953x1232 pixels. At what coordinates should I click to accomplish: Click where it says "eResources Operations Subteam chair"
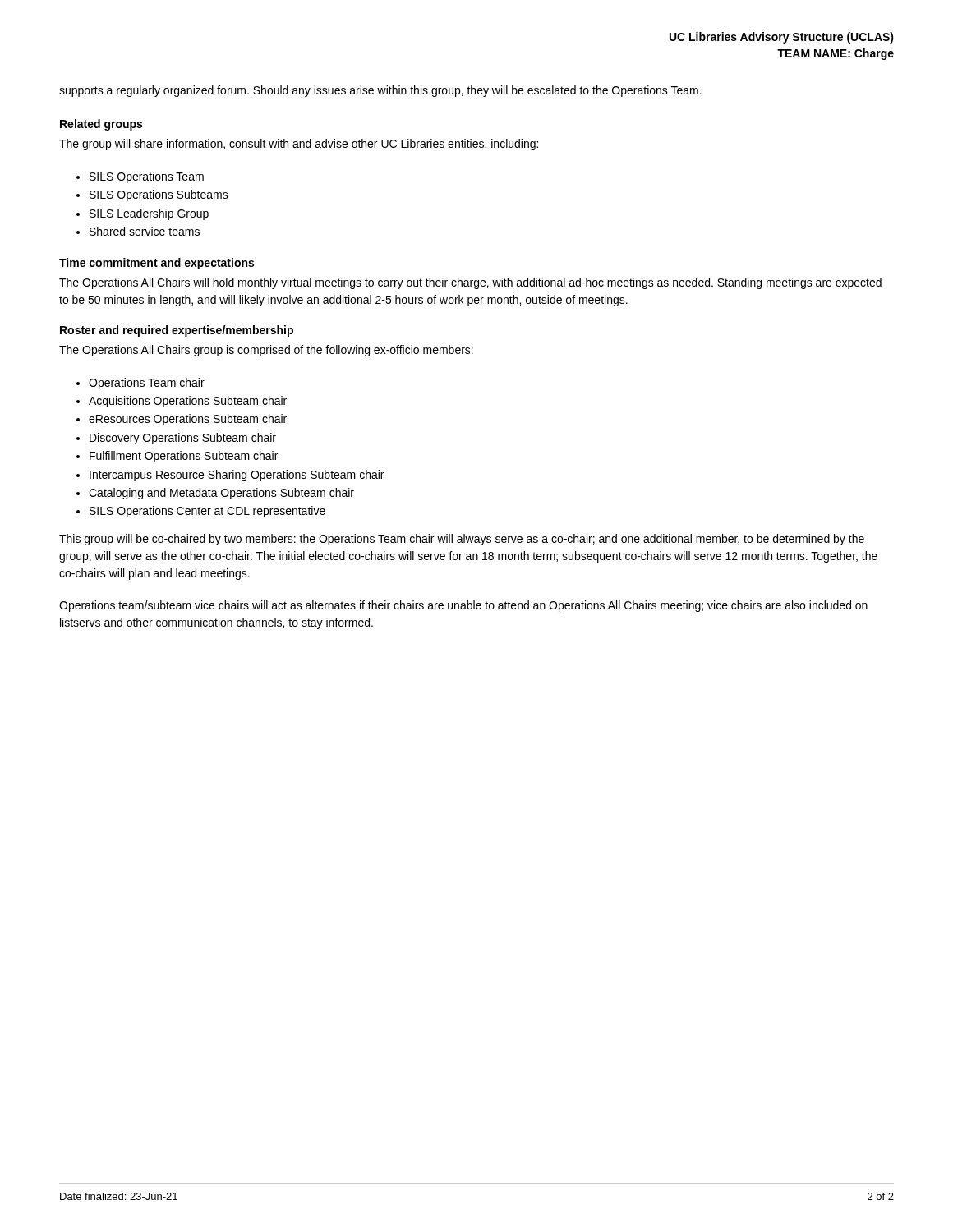tap(188, 419)
